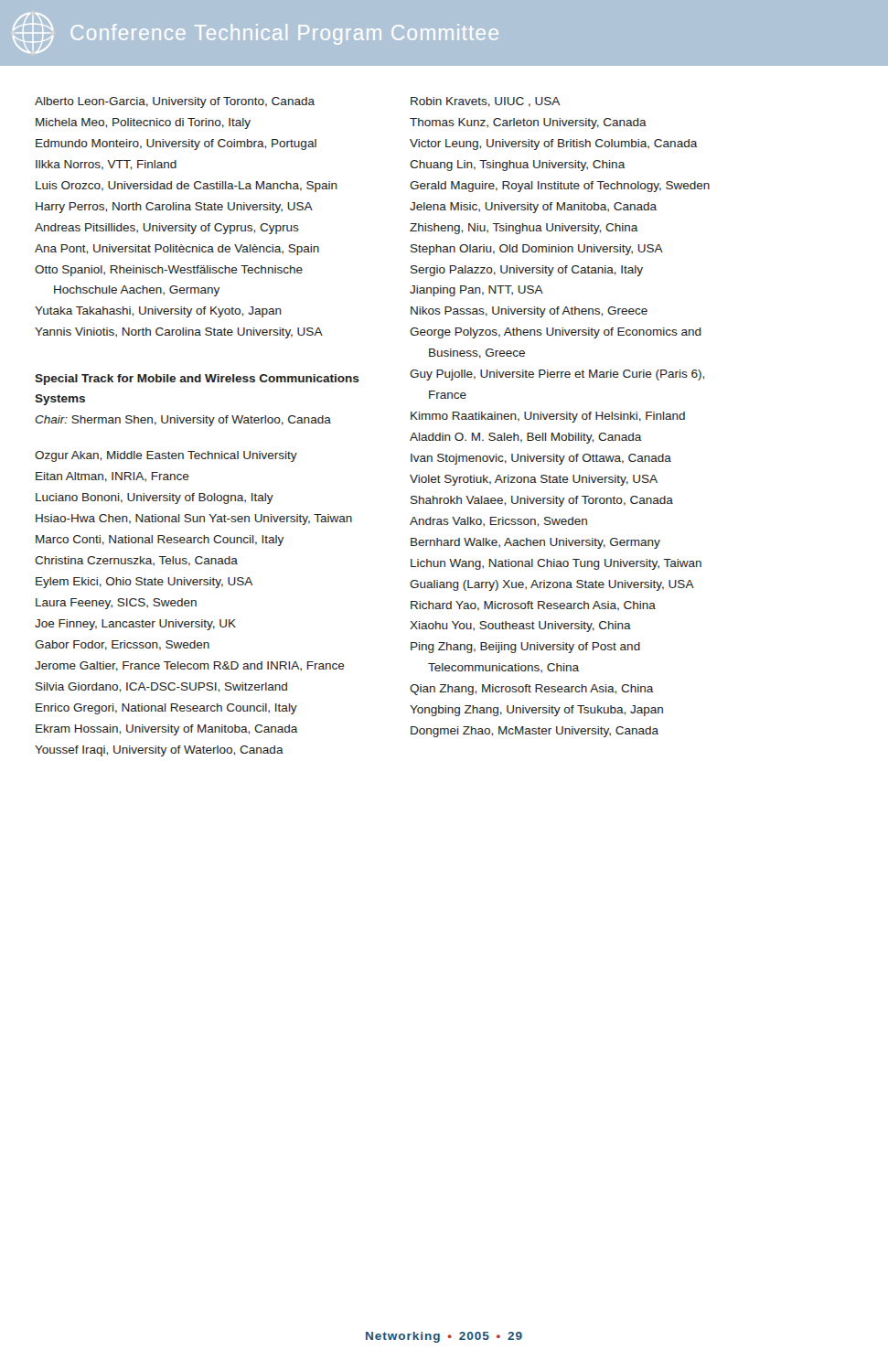This screenshot has height=1372, width=888.
Task: Locate the list item that says "Chuang Lin, Tsinghua University,"
Action: point(517,164)
